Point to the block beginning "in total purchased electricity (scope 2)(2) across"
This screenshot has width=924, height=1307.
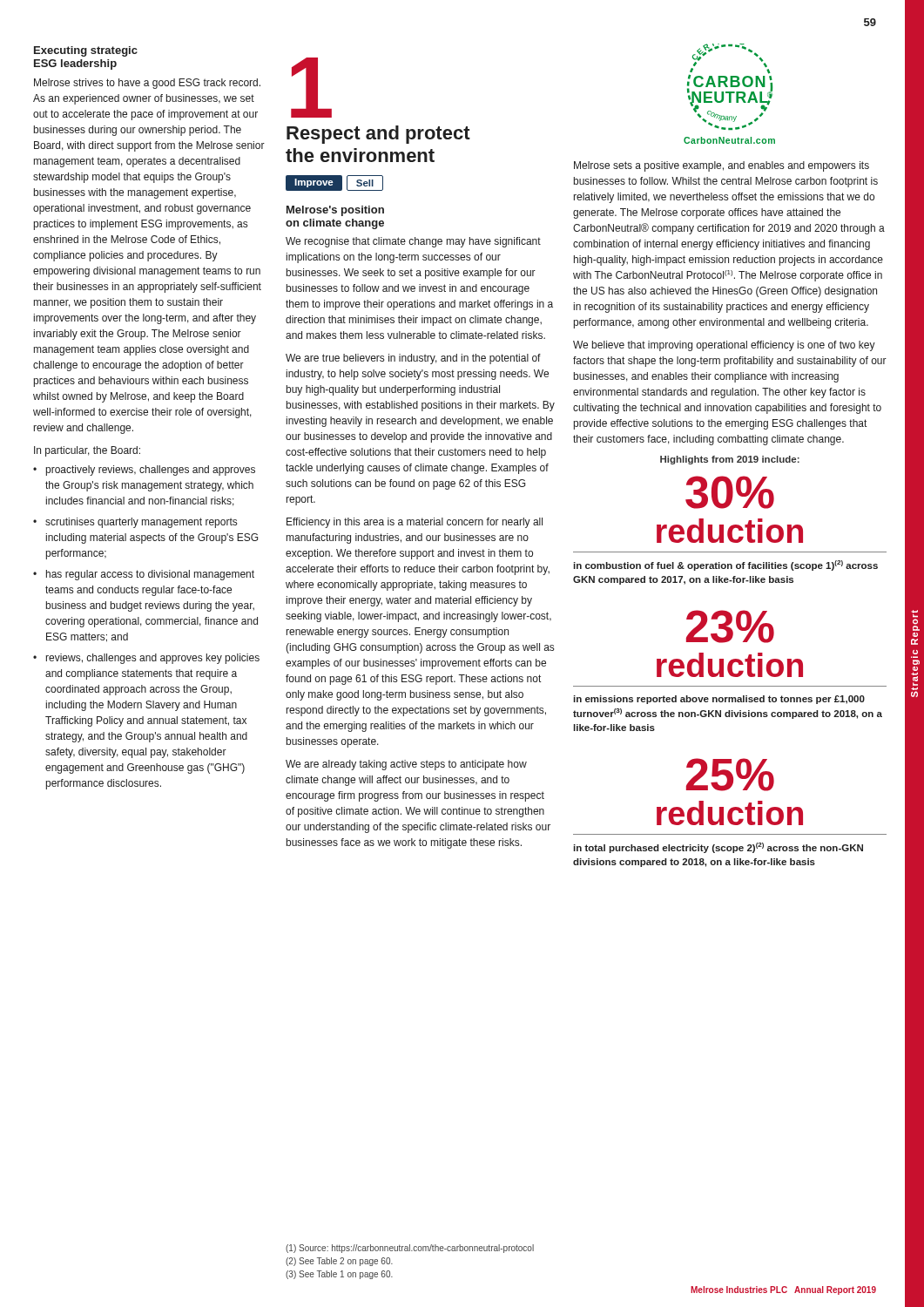718,854
